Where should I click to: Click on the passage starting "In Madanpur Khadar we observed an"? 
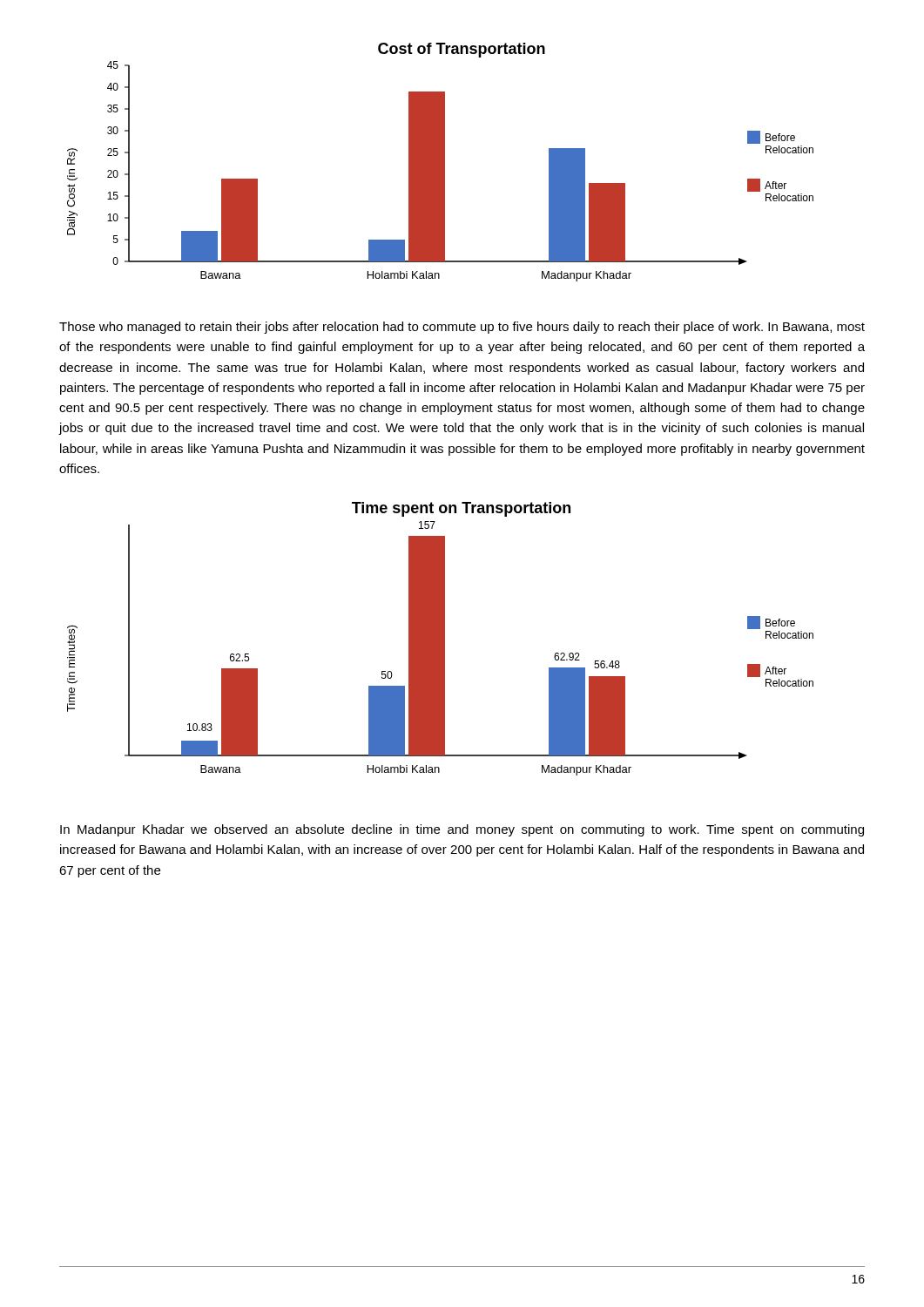coord(462,849)
